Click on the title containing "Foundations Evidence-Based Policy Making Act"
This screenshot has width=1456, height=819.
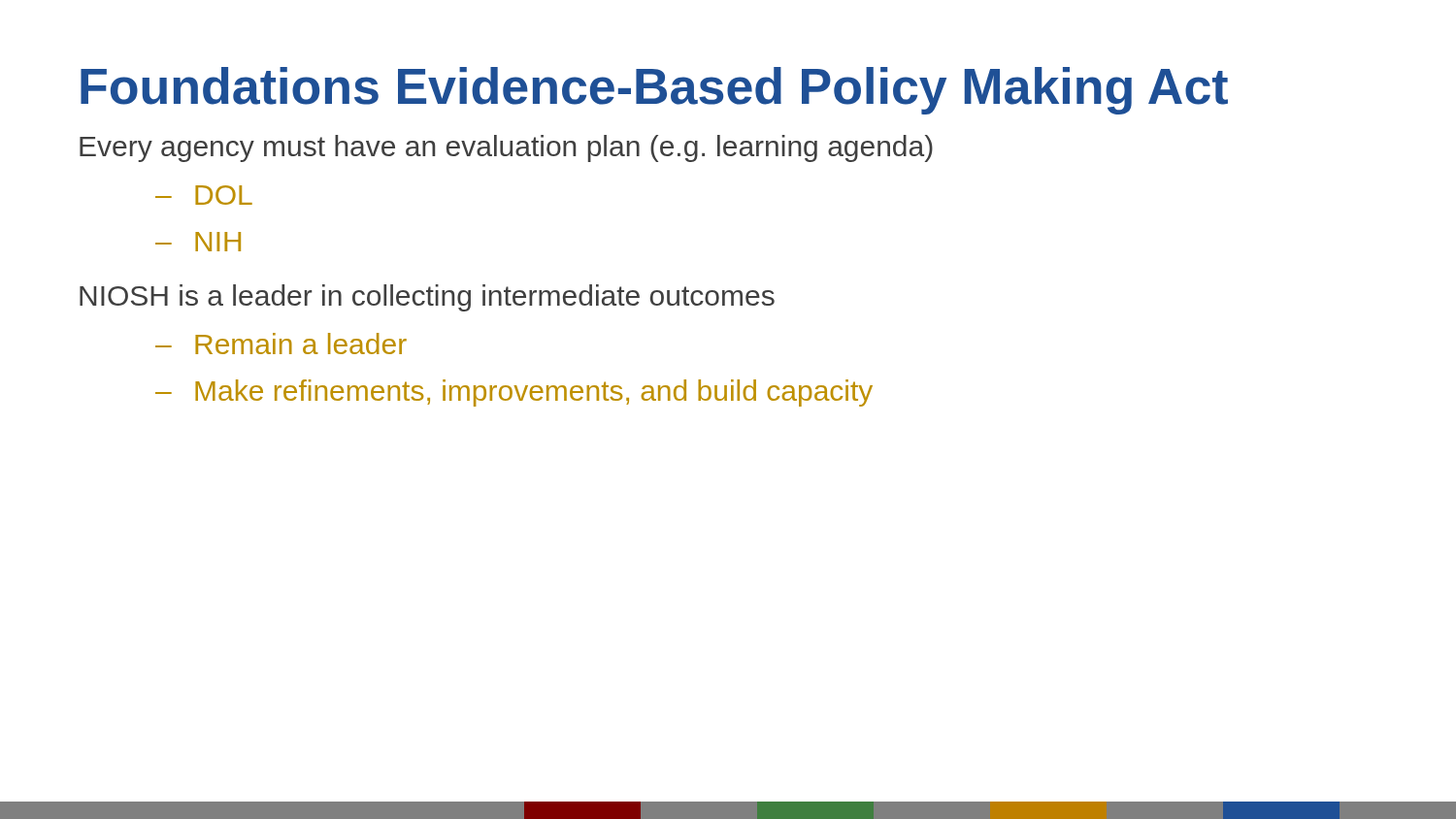pyautogui.click(x=653, y=86)
